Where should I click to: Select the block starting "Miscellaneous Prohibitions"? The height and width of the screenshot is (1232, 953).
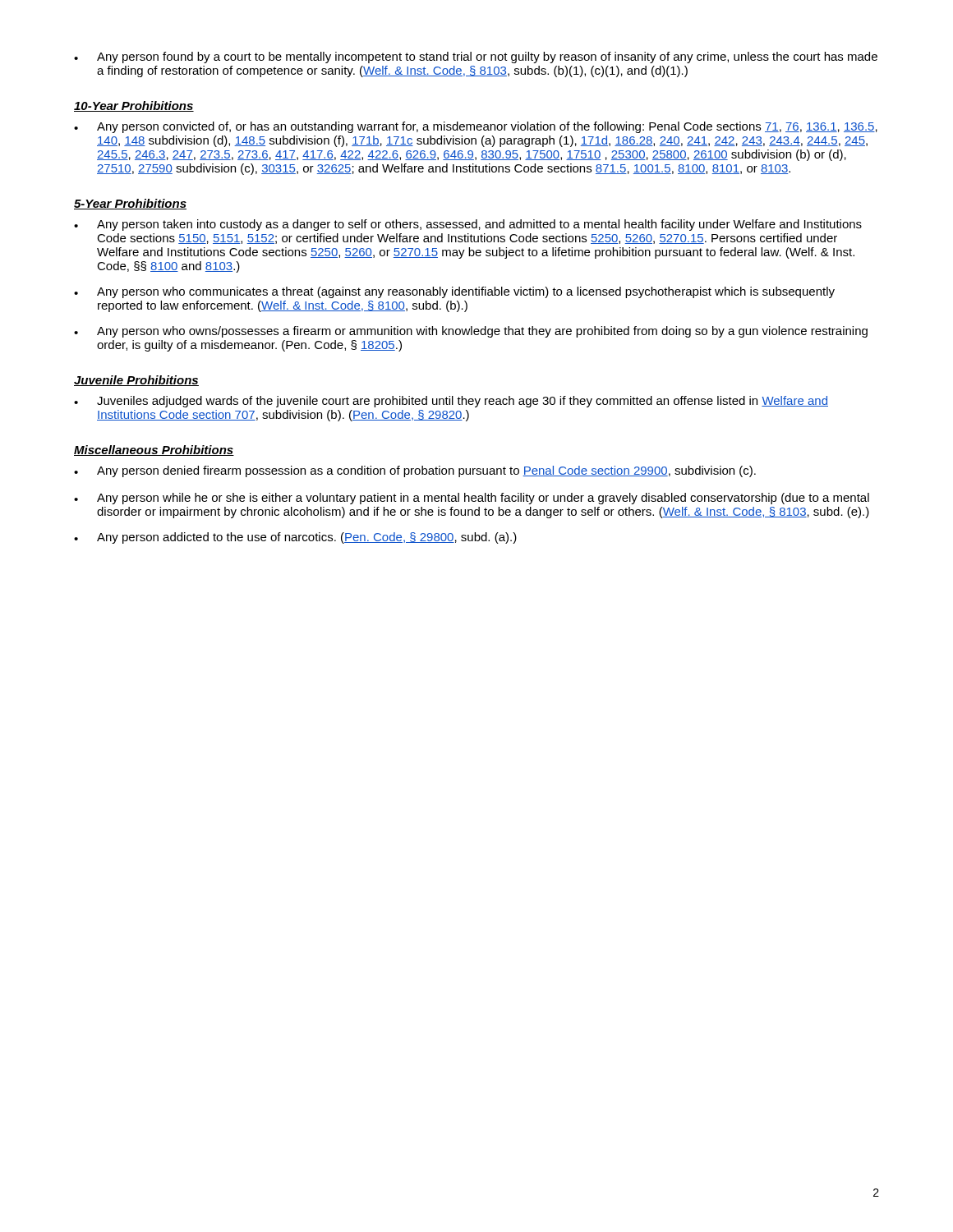(x=154, y=450)
